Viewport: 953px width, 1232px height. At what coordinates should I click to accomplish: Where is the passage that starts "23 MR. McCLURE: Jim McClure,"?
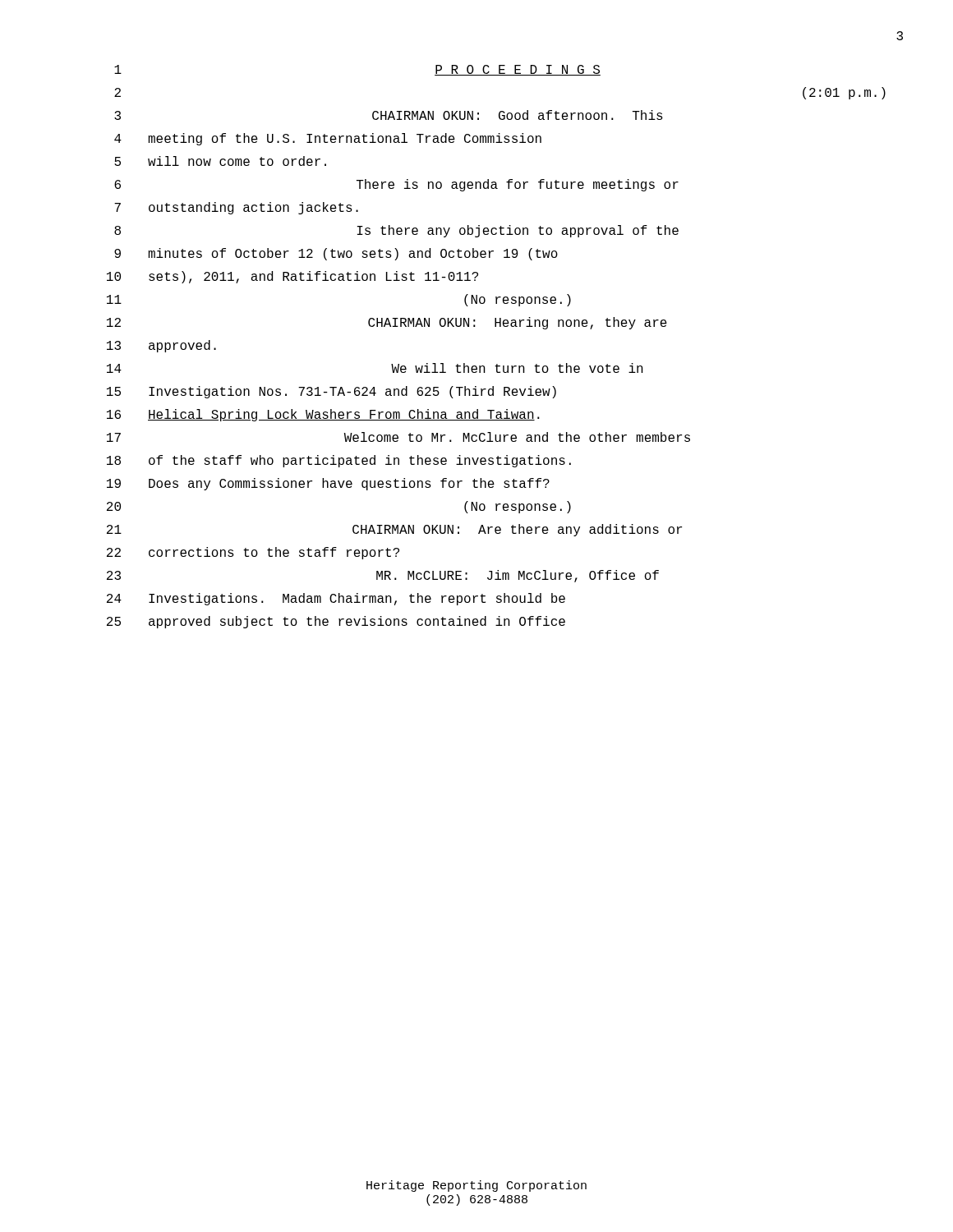[485, 577]
